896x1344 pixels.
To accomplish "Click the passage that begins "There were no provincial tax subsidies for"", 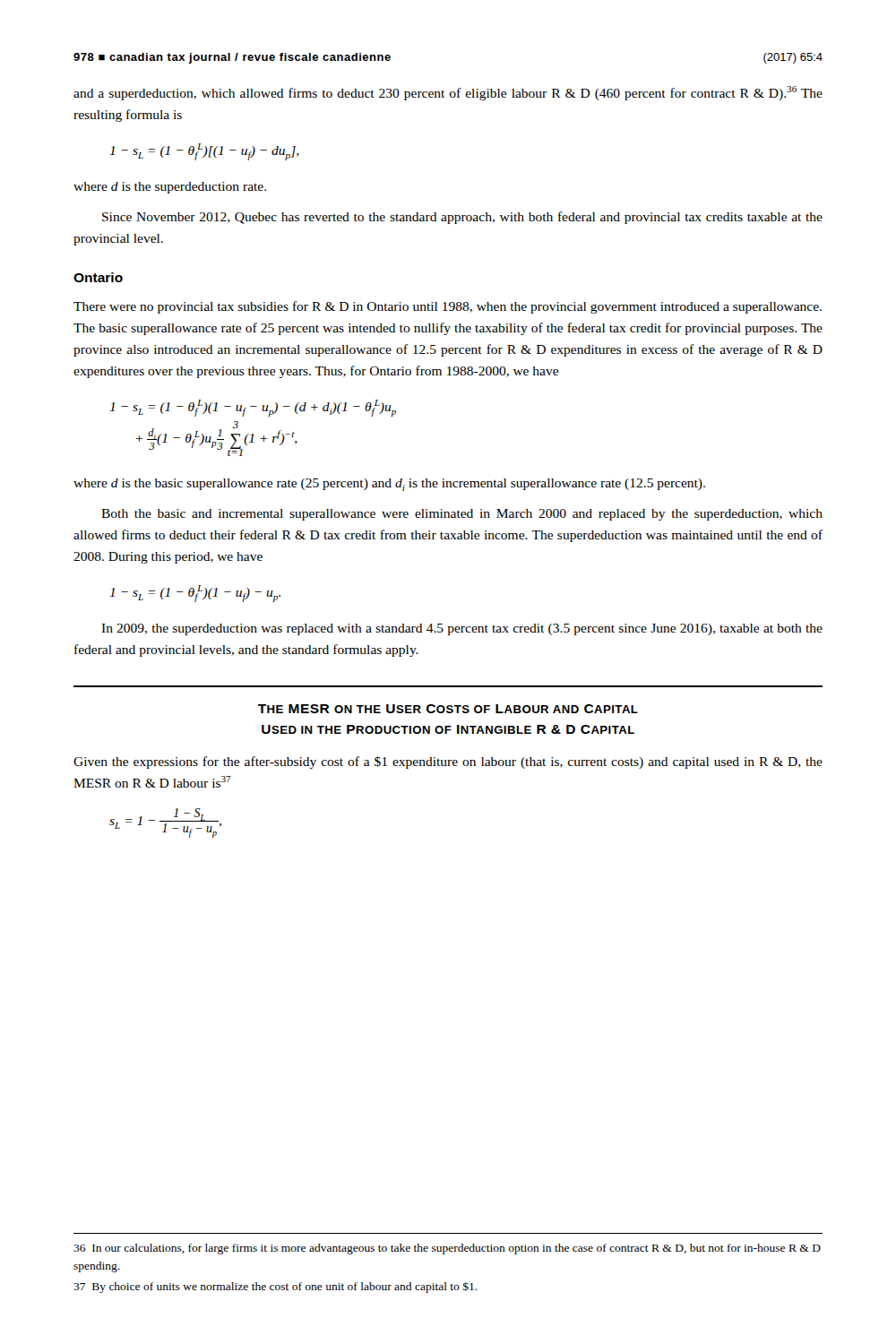I will 448,339.
